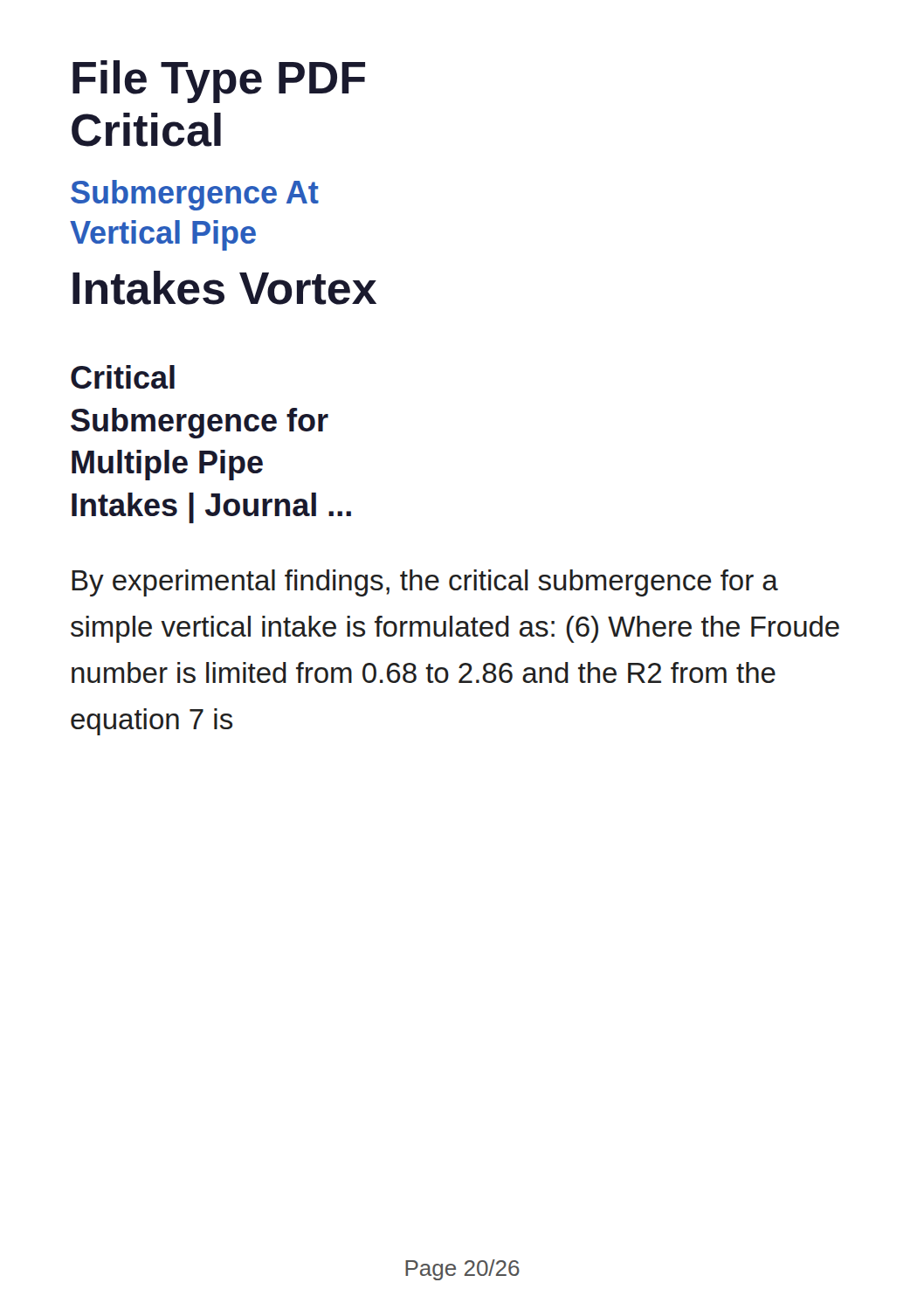This screenshot has width=924, height=1310.
Task: Navigate to the text starting "Vertical Pipe"
Action: coord(163,233)
